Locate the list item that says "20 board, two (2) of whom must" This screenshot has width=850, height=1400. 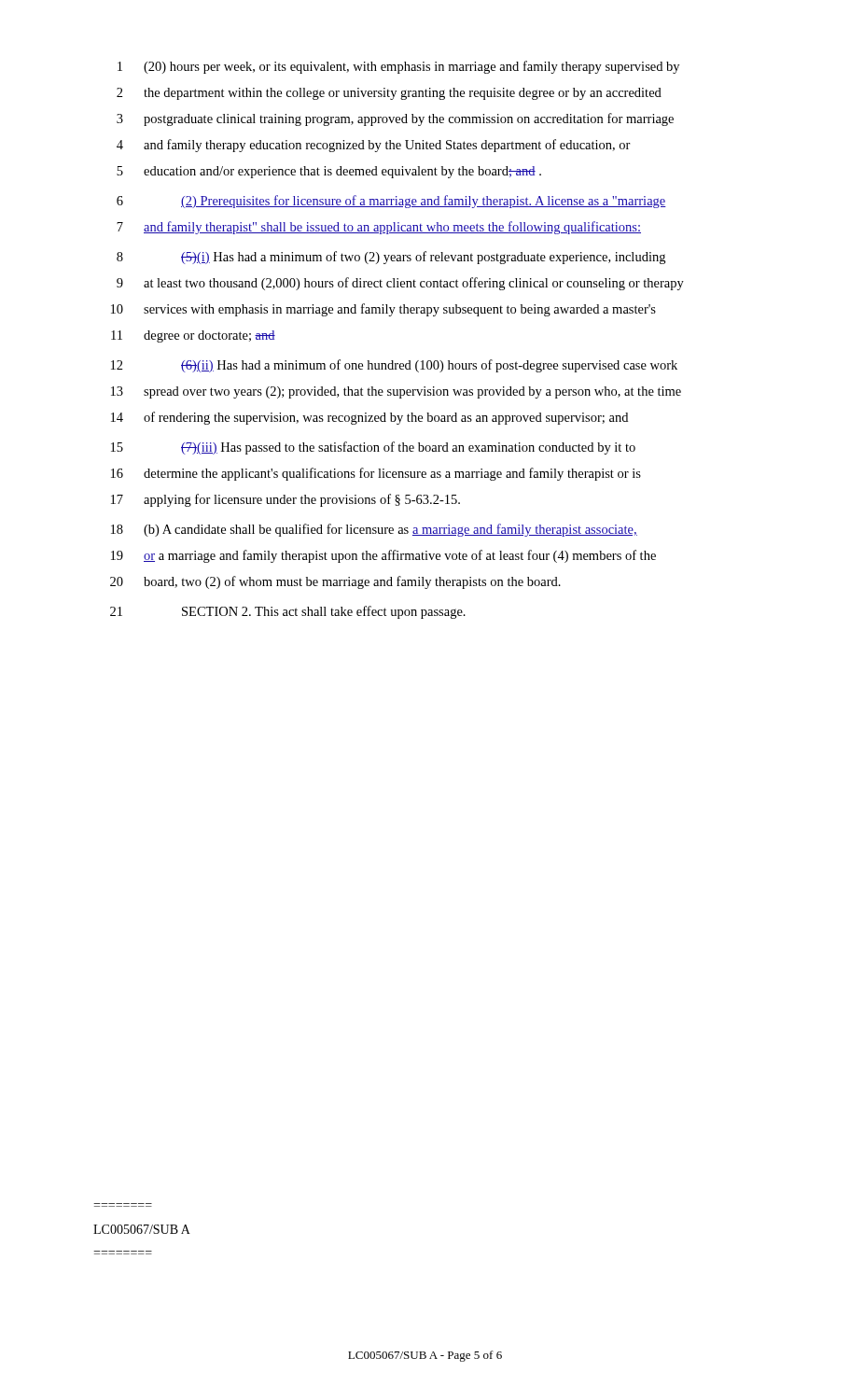[x=434, y=582]
